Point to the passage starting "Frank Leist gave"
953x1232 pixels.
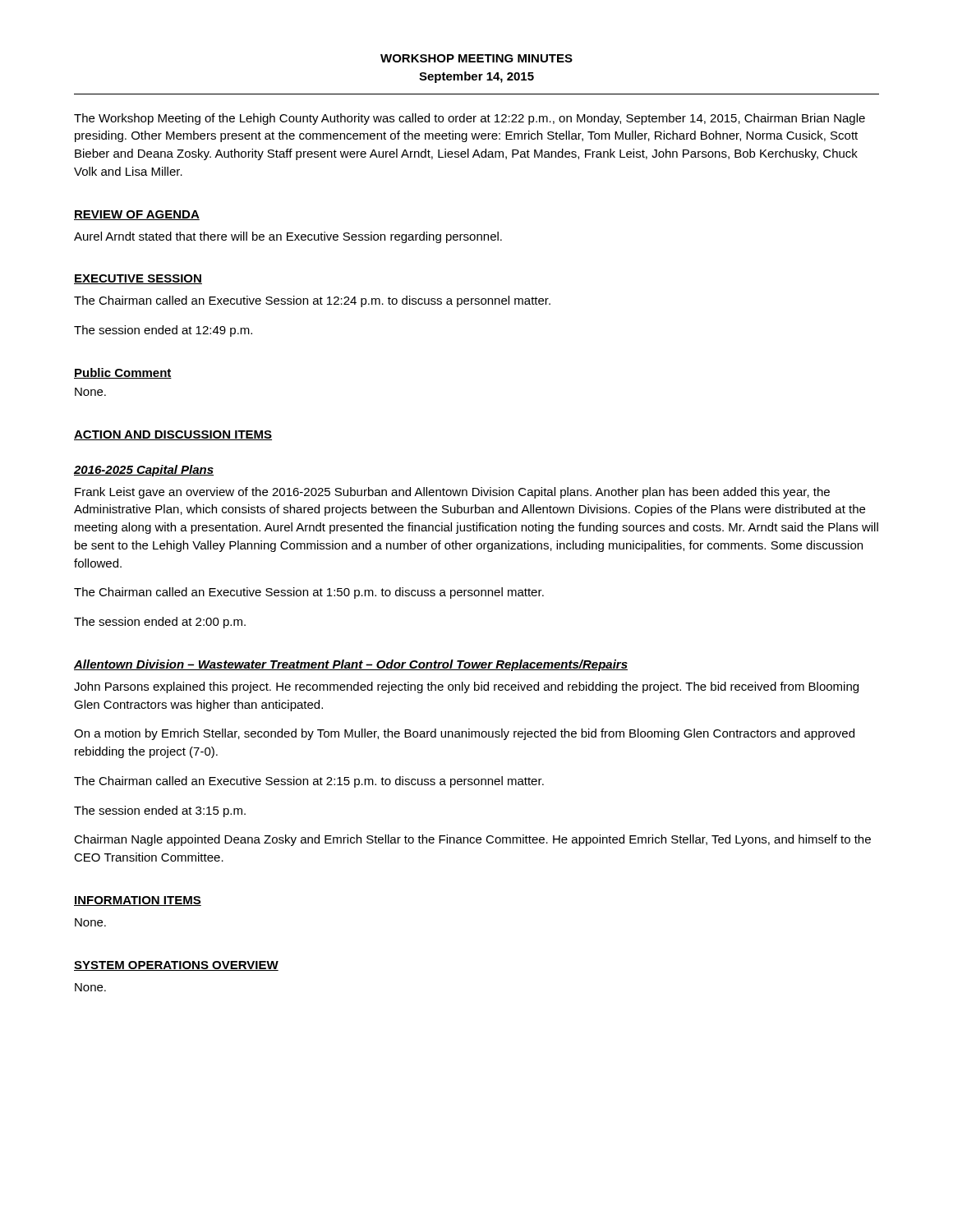coord(476,527)
